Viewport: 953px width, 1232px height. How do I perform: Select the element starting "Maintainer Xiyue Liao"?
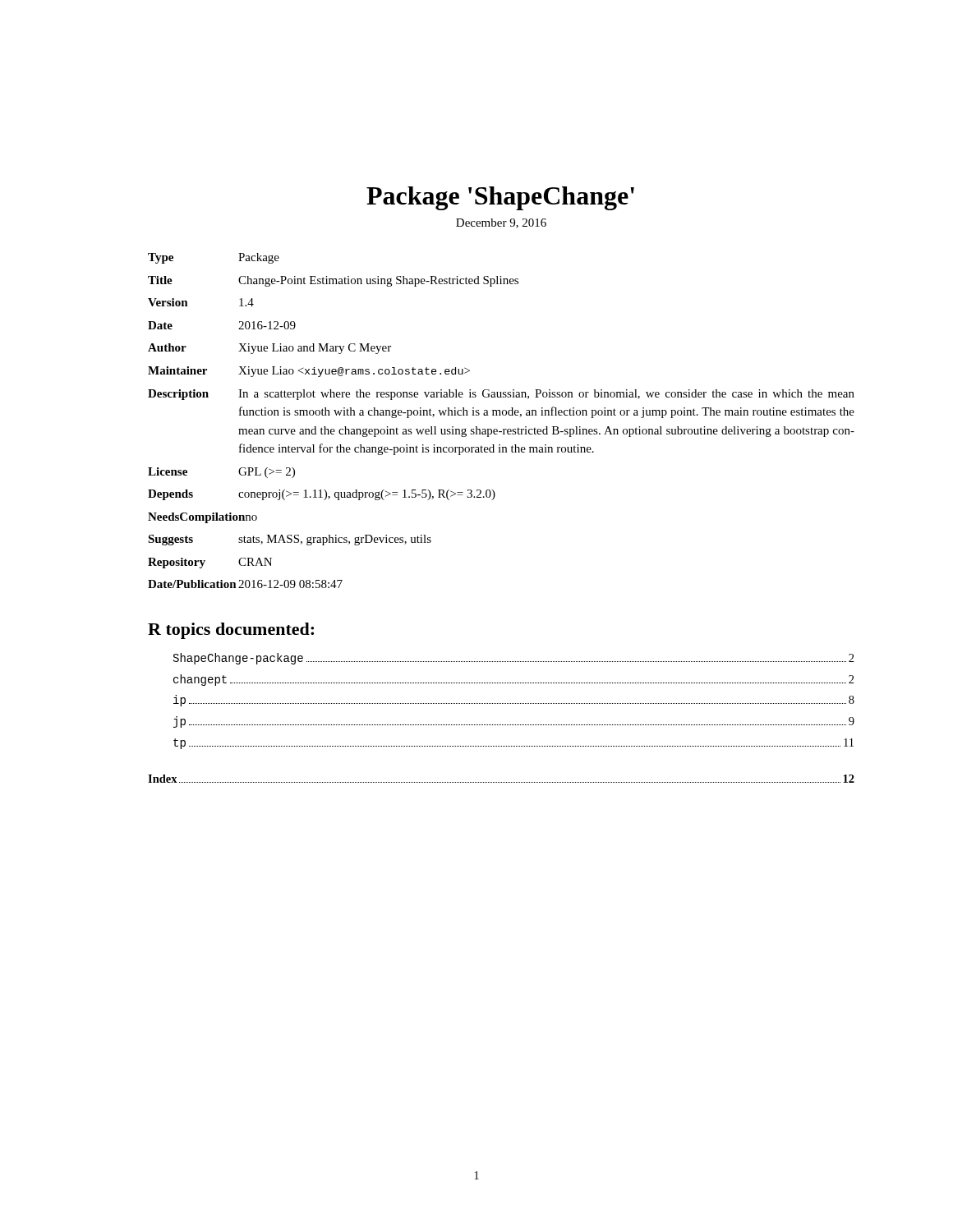click(309, 372)
